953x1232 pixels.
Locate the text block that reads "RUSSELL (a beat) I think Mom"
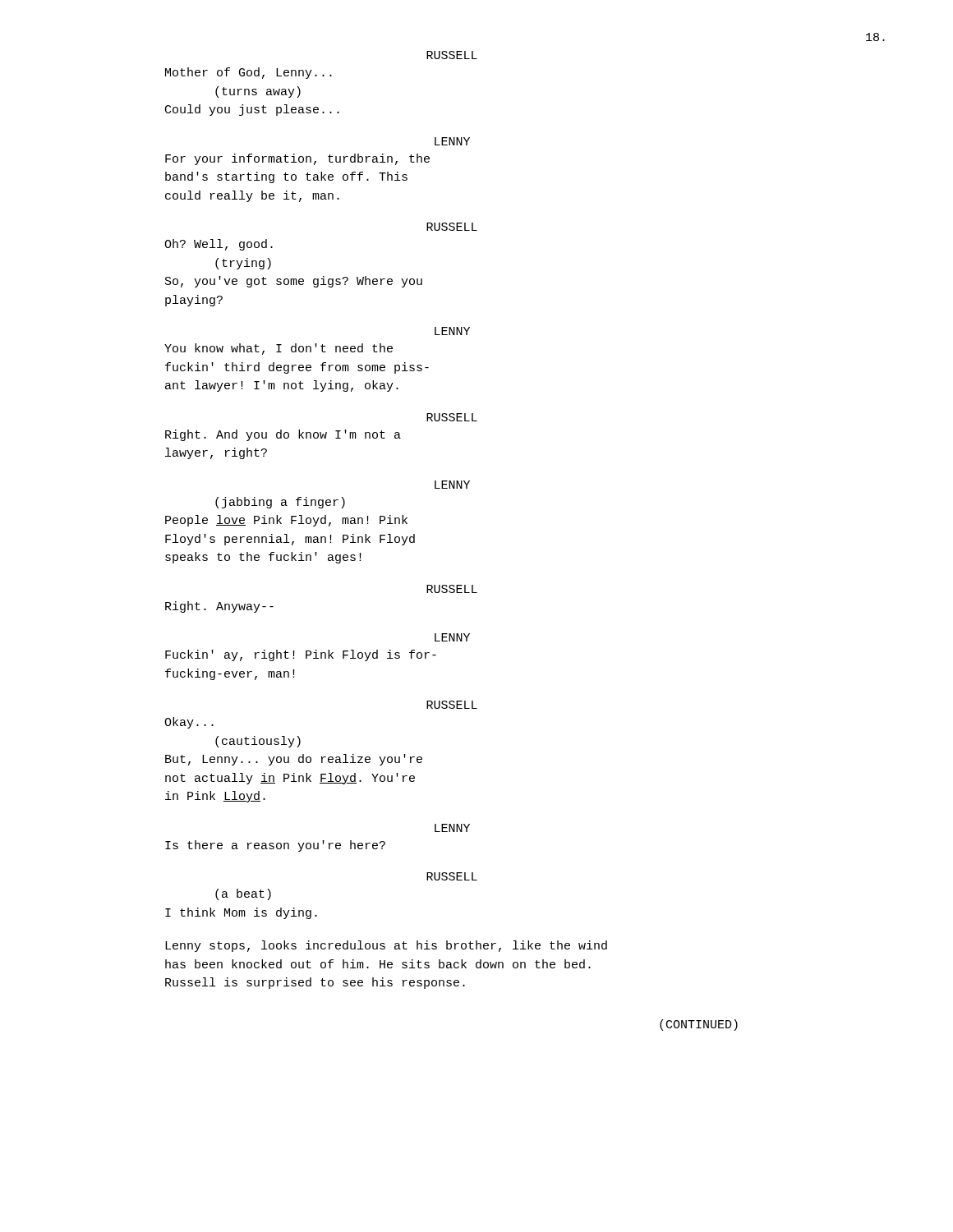[452, 876]
